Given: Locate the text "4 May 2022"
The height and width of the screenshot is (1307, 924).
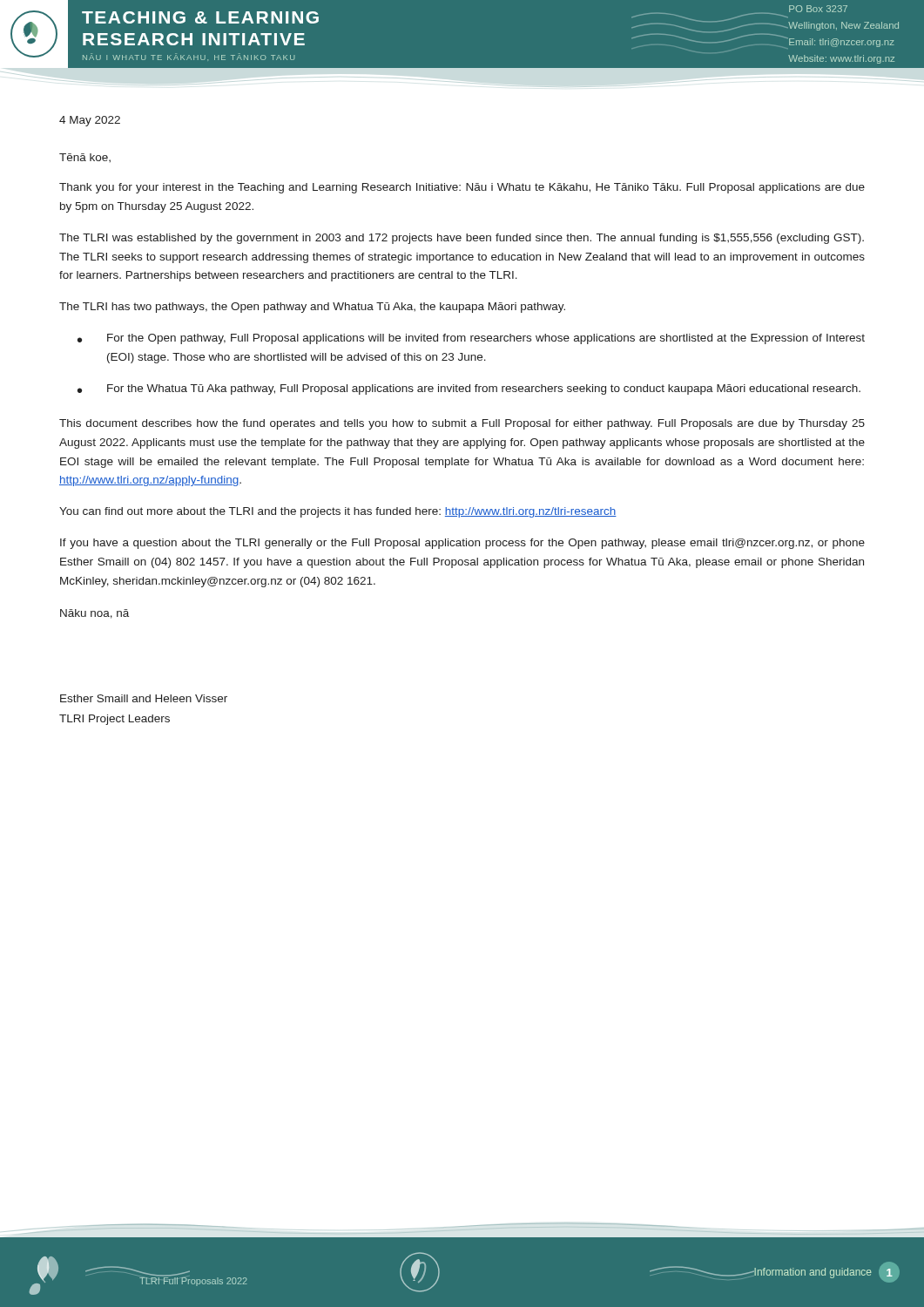Looking at the screenshot, I should click(90, 120).
